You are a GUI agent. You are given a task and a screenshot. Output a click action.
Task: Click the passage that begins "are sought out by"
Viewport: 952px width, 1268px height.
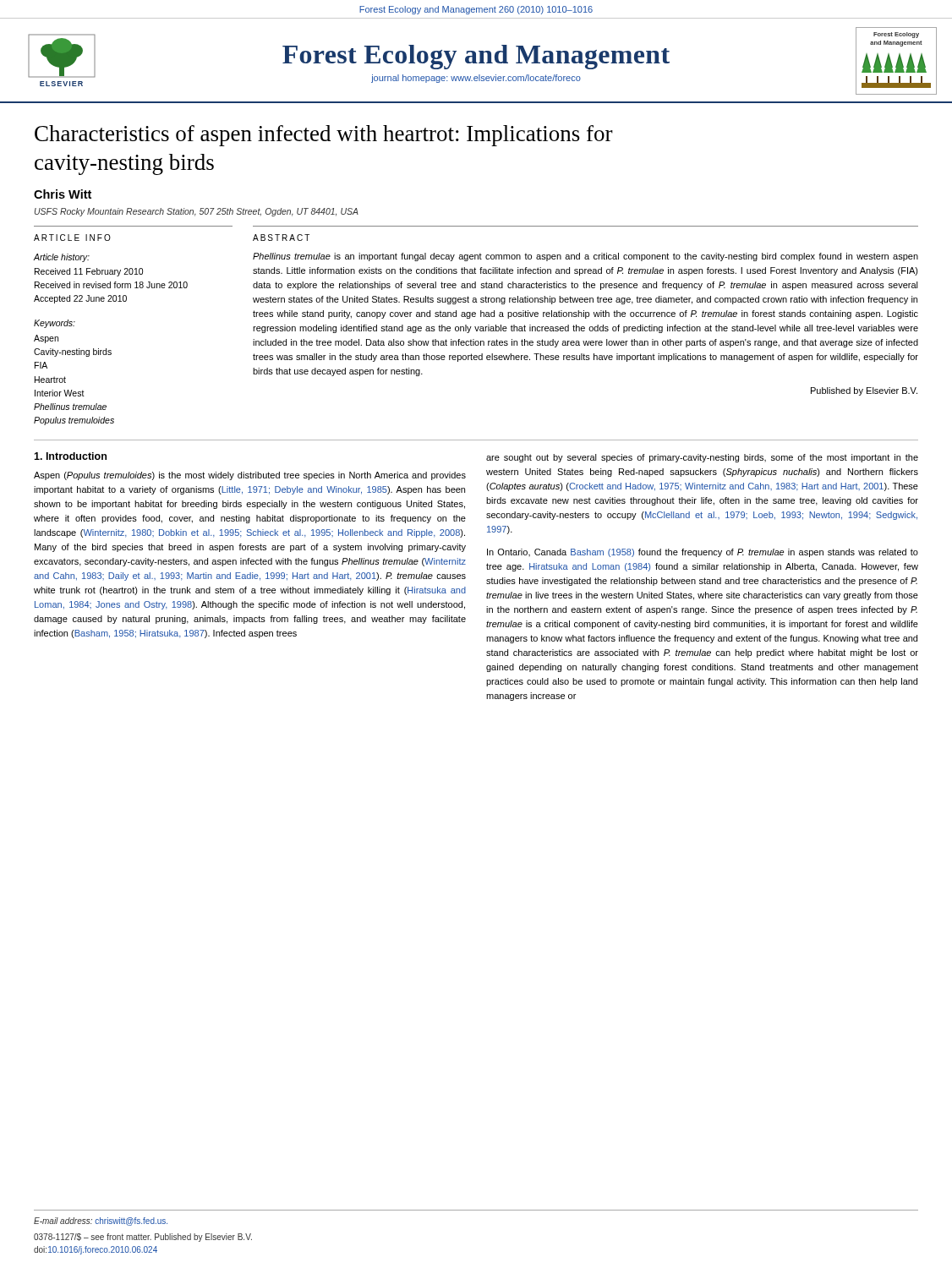[x=702, y=493]
